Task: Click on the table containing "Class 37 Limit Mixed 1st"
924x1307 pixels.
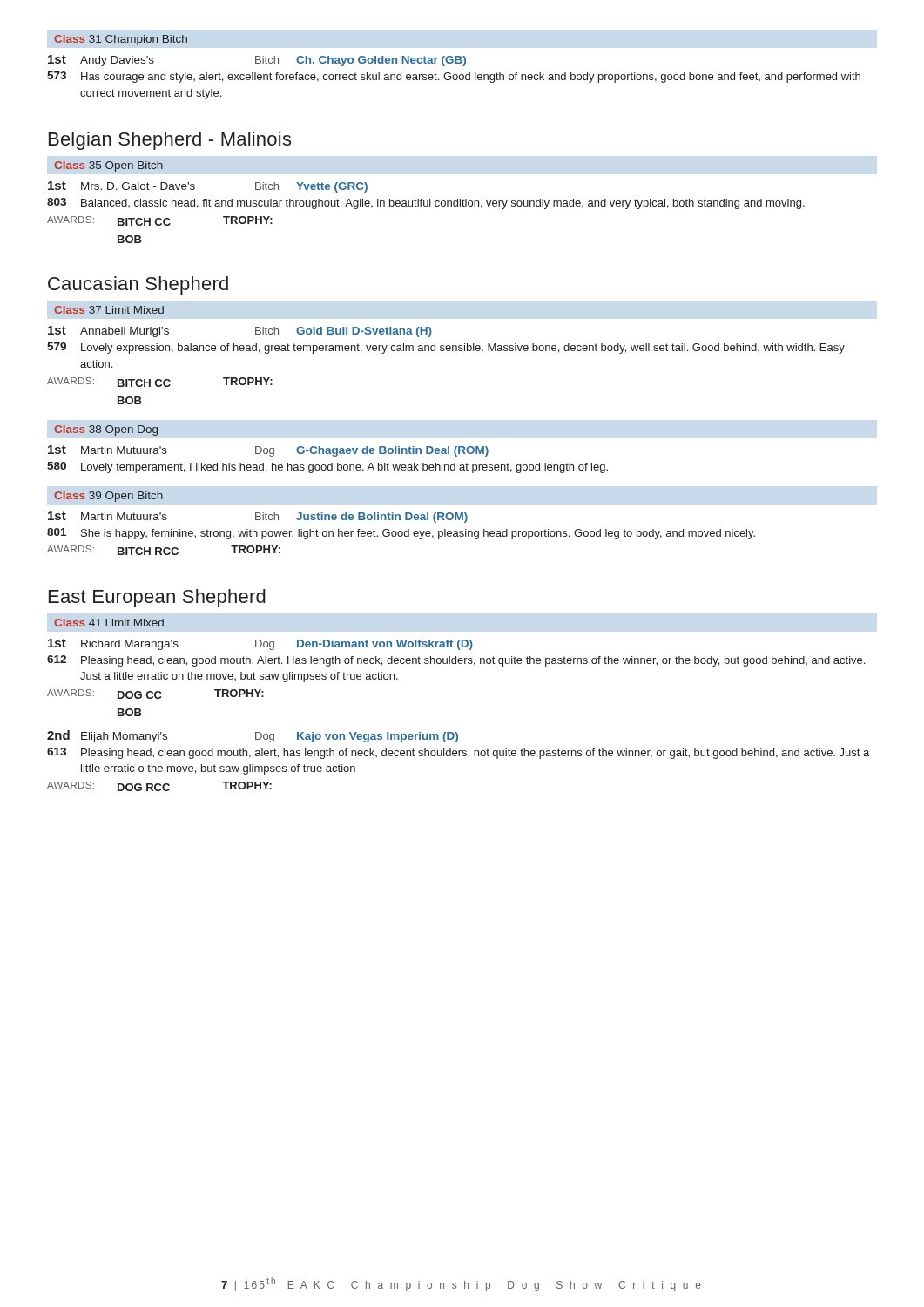Action: [462, 355]
